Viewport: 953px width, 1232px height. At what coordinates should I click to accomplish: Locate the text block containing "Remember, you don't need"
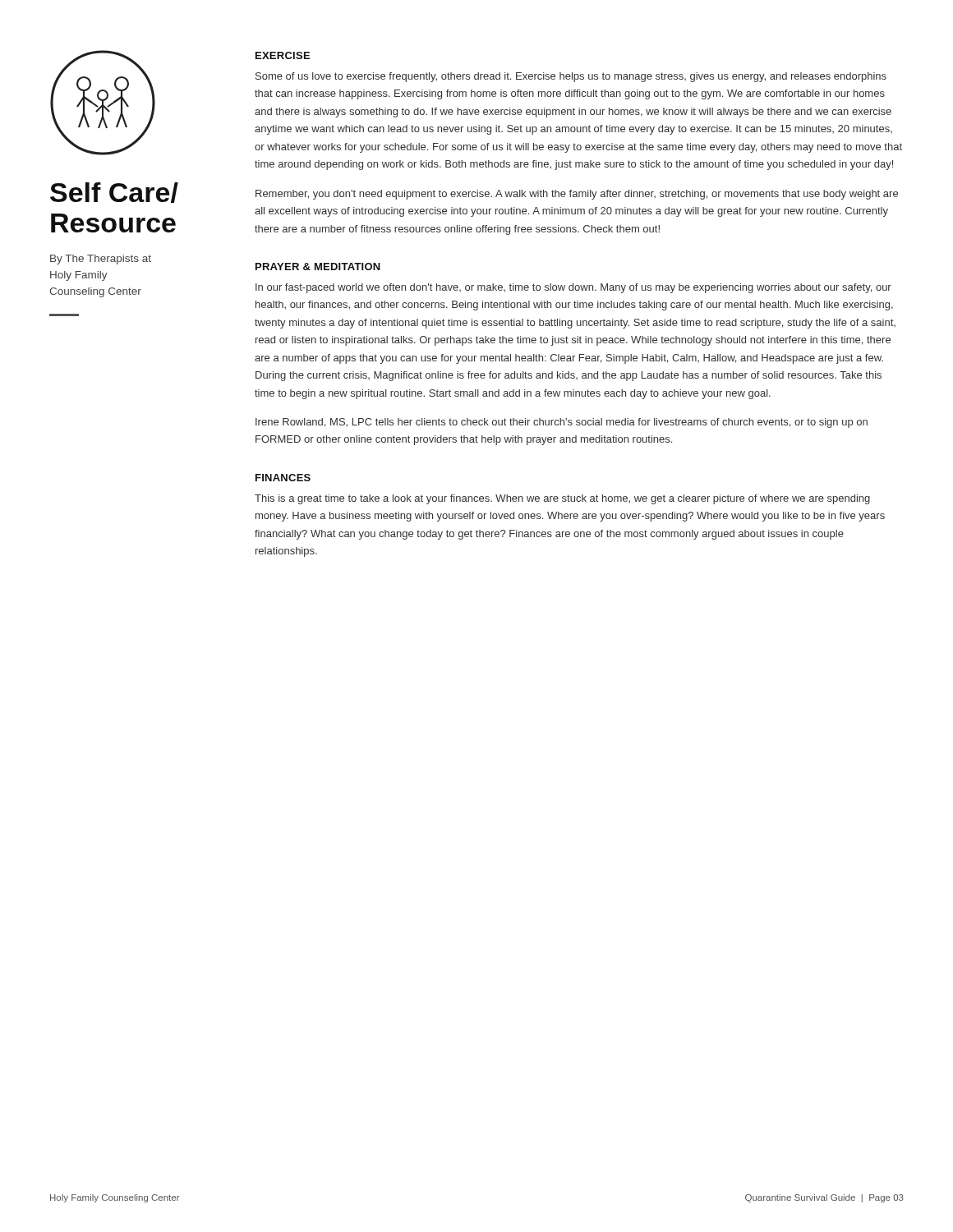point(577,211)
